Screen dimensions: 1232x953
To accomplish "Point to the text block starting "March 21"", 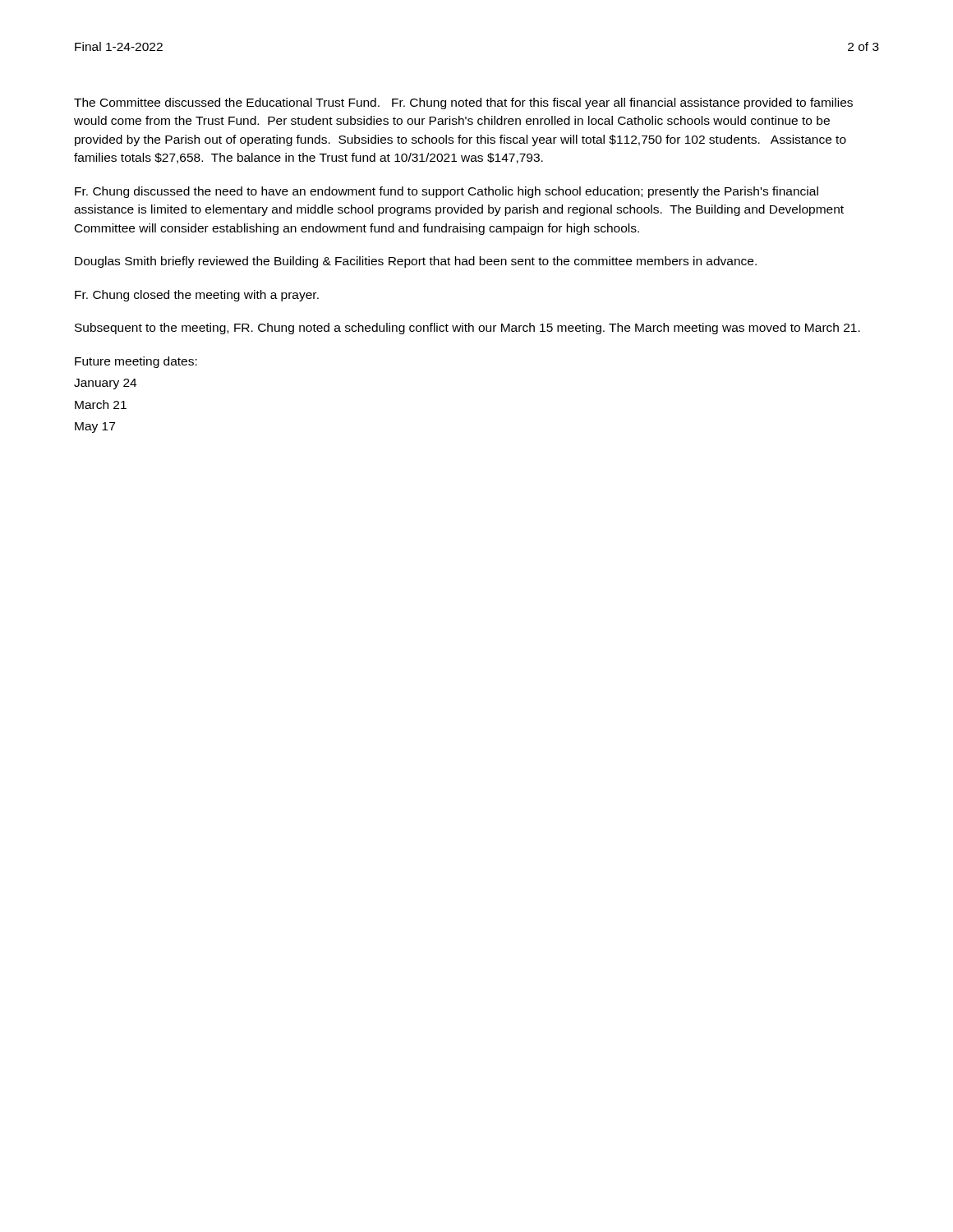I will coord(100,404).
